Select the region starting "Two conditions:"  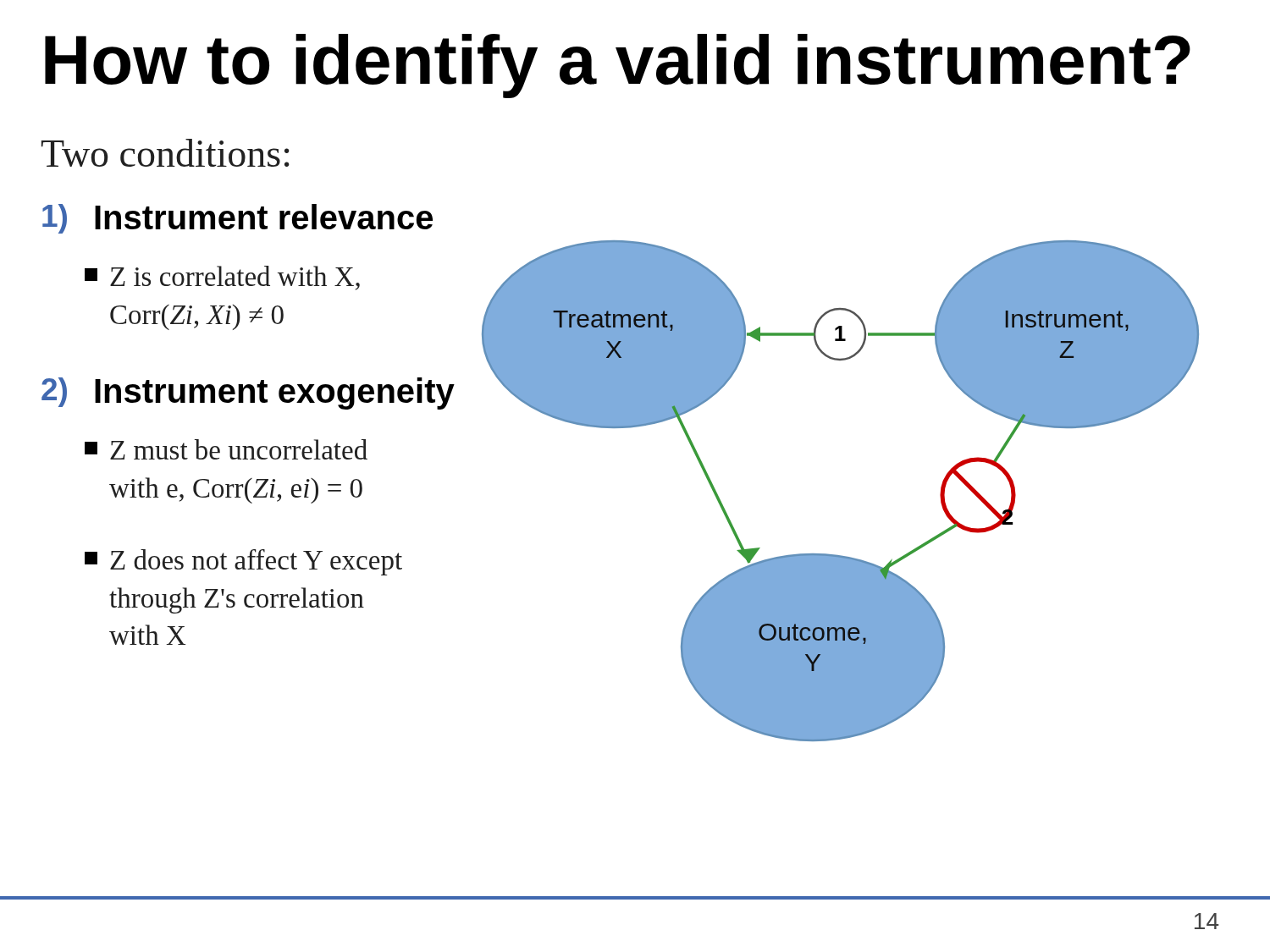click(x=166, y=154)
